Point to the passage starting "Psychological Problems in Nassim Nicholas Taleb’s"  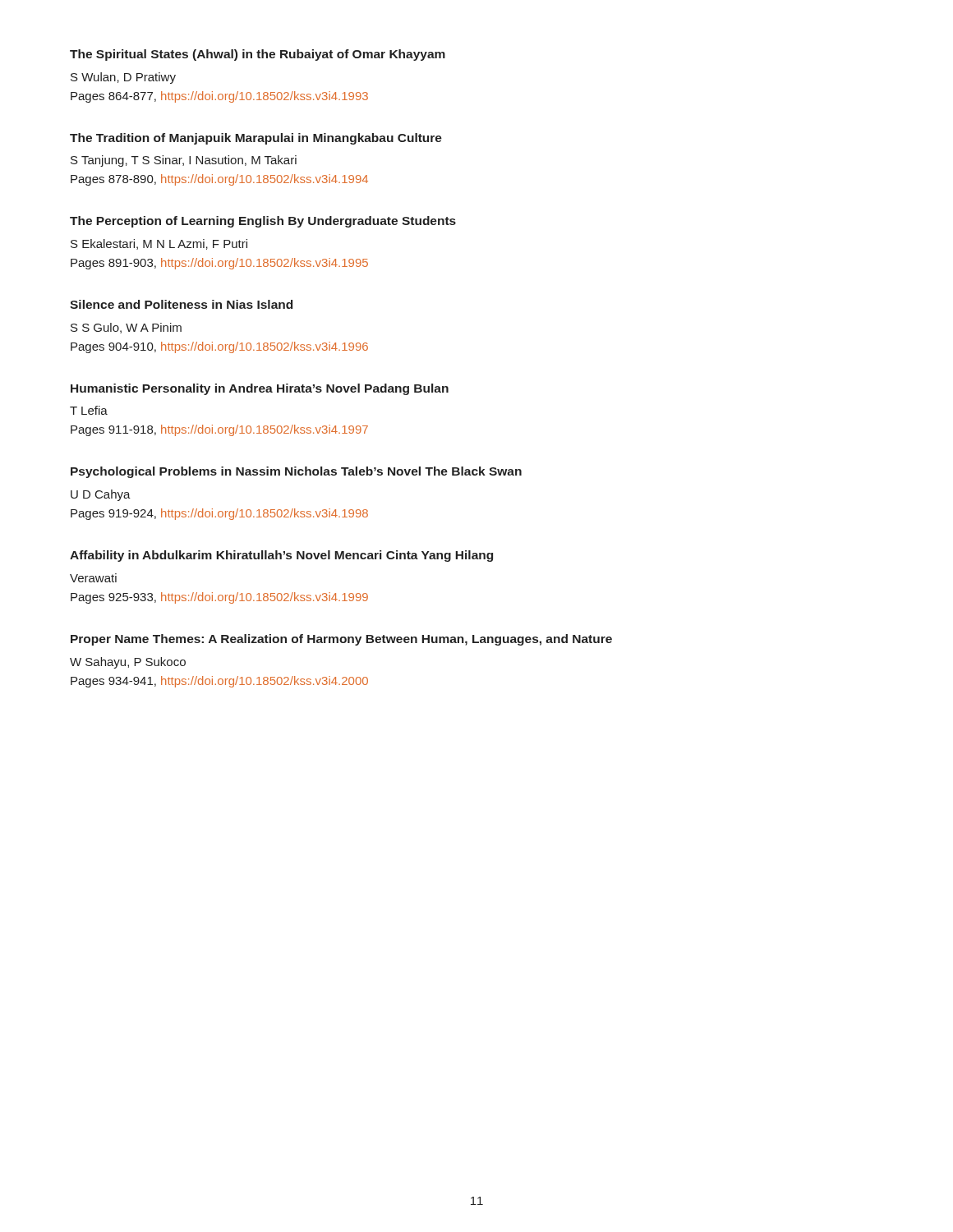296,472
